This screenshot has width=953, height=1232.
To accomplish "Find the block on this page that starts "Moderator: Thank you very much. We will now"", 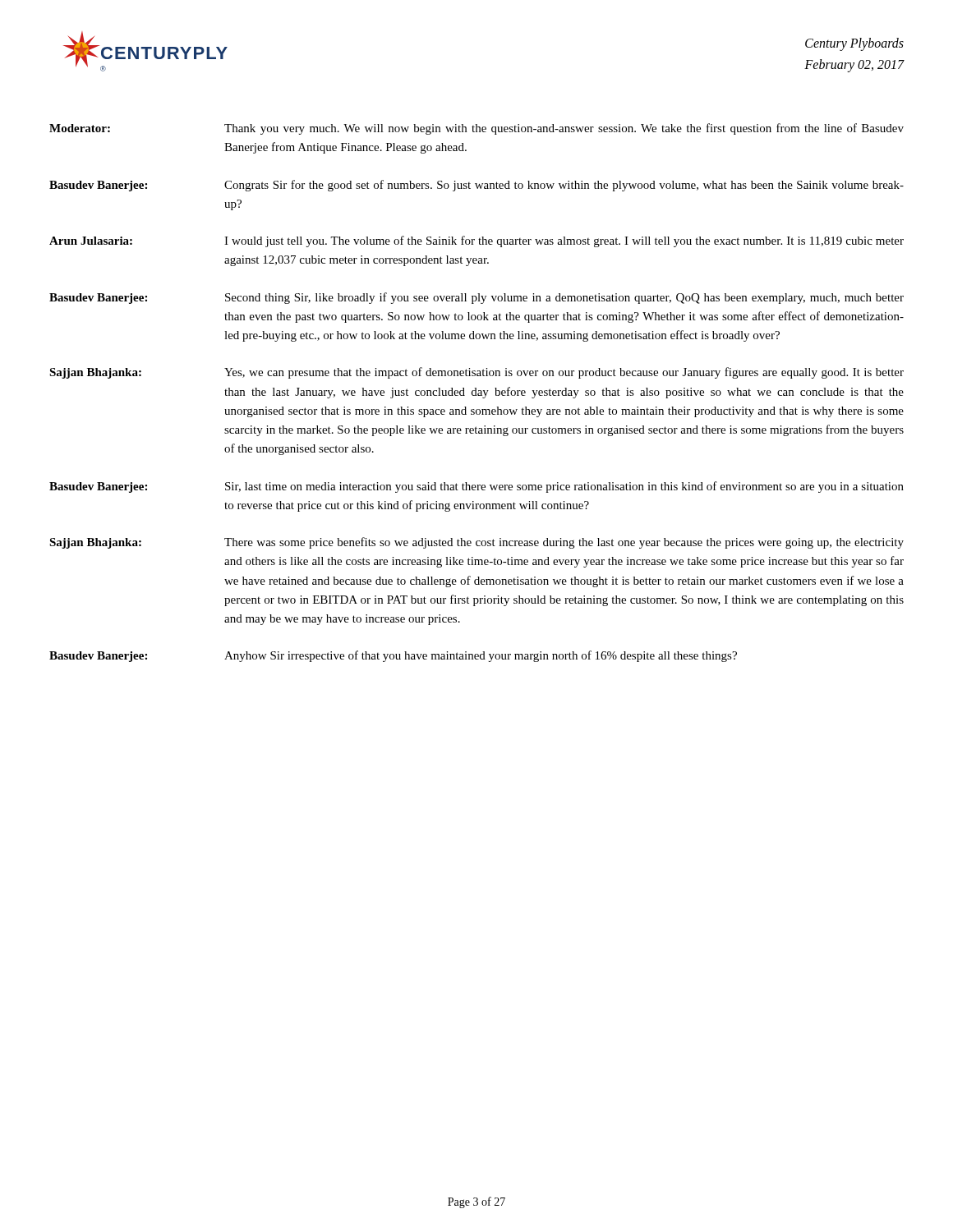I will (476, 138).
